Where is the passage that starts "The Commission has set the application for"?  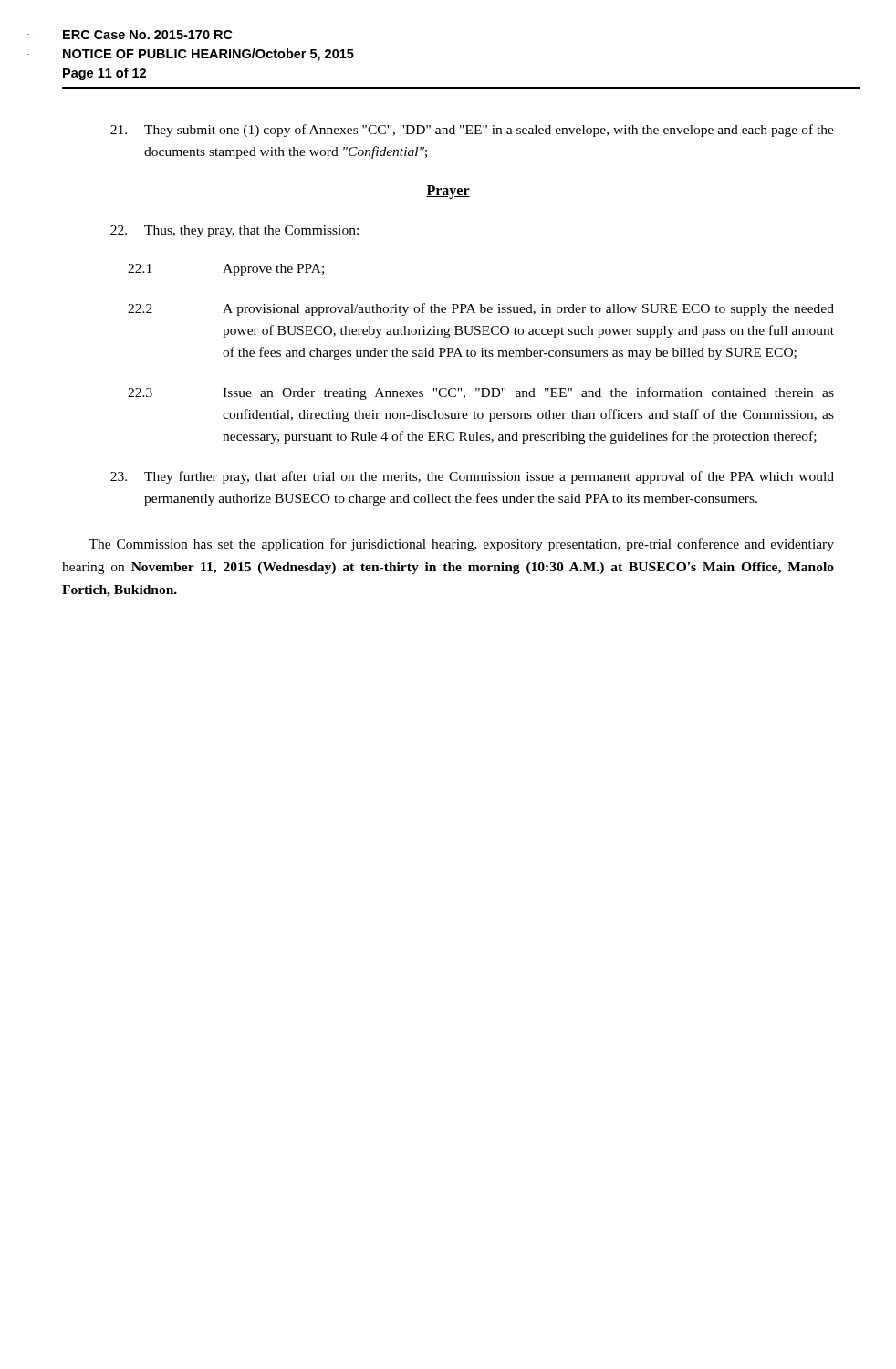click(448, 566)
